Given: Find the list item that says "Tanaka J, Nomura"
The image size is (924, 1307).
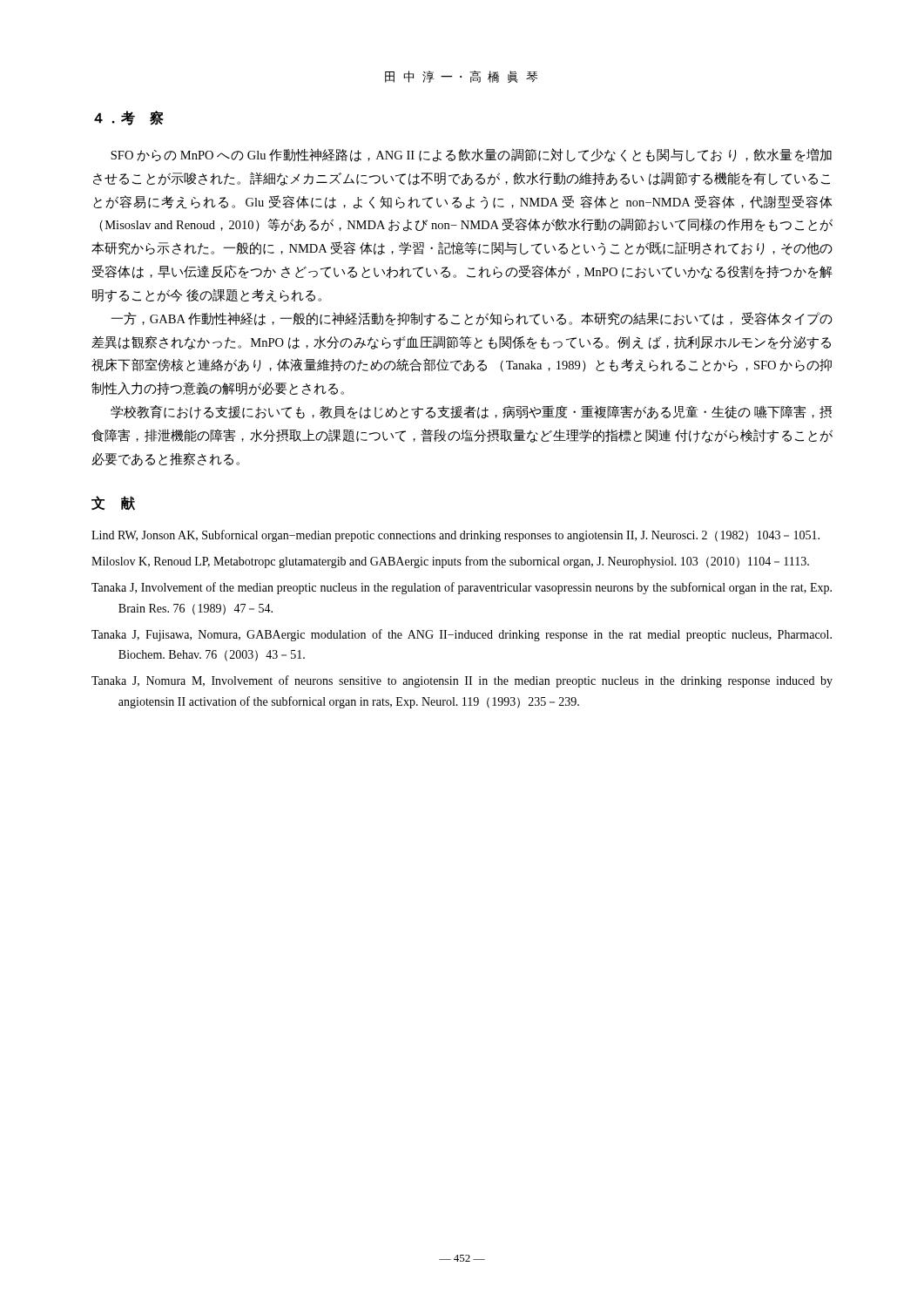Looking at the screenshot, I should 462,691.
